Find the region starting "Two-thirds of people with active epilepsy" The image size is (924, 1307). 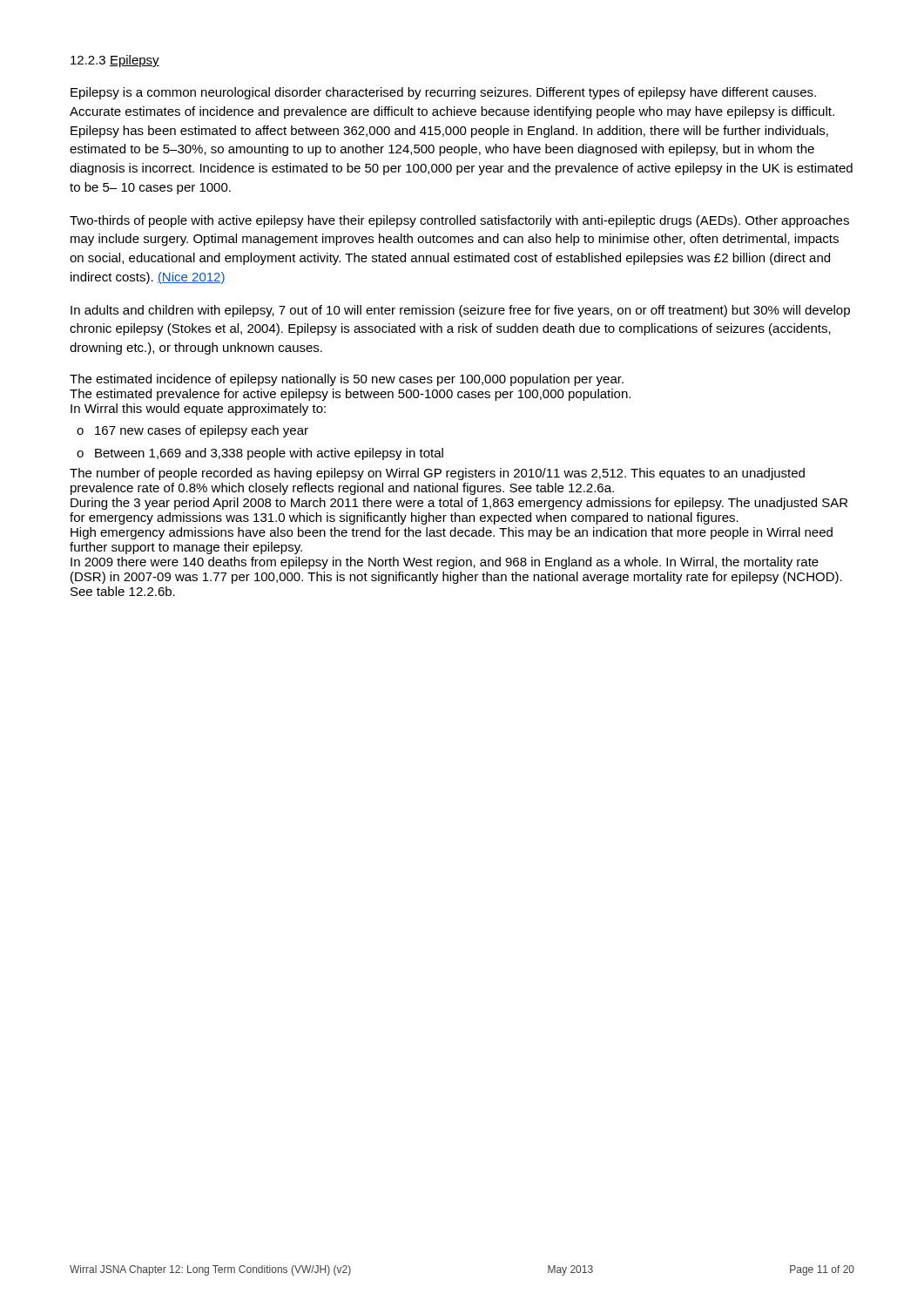coord(462,248)
